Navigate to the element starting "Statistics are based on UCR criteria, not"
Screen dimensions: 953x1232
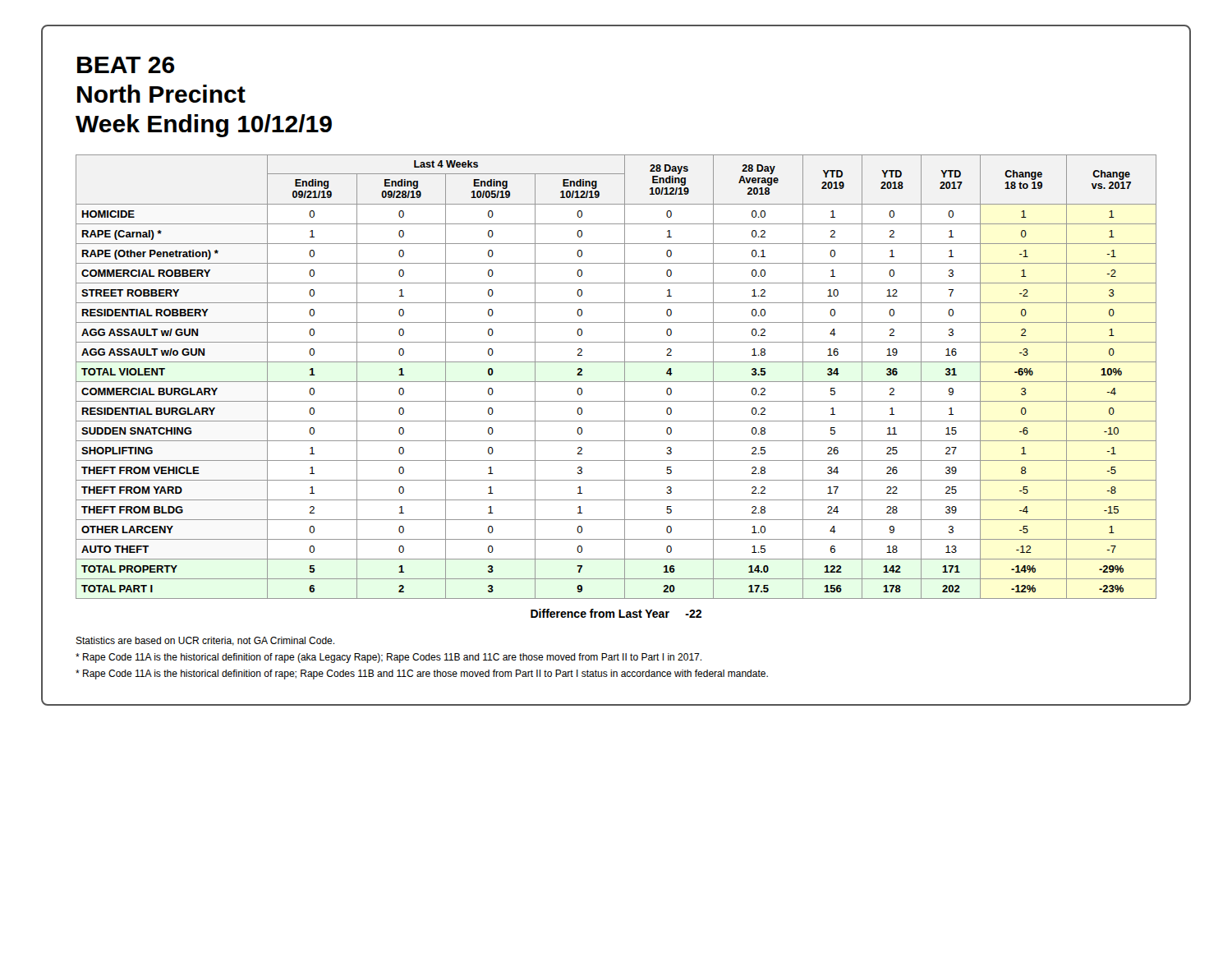pos(205,641)
